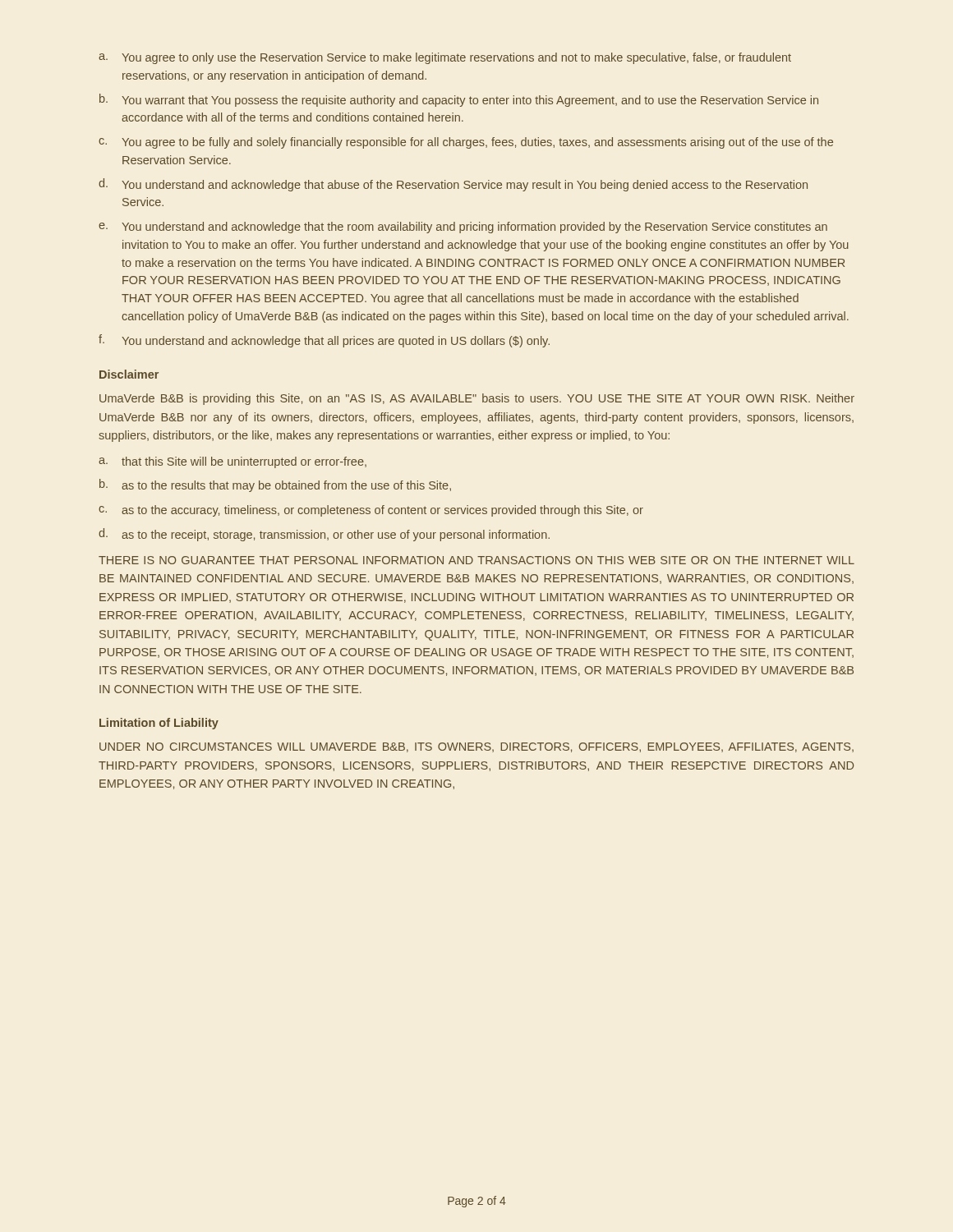The height and width of the screenshot is (1232, 953).
Task: Find the block on this page that starts "b. as to the"
Action: coord(275,485)
